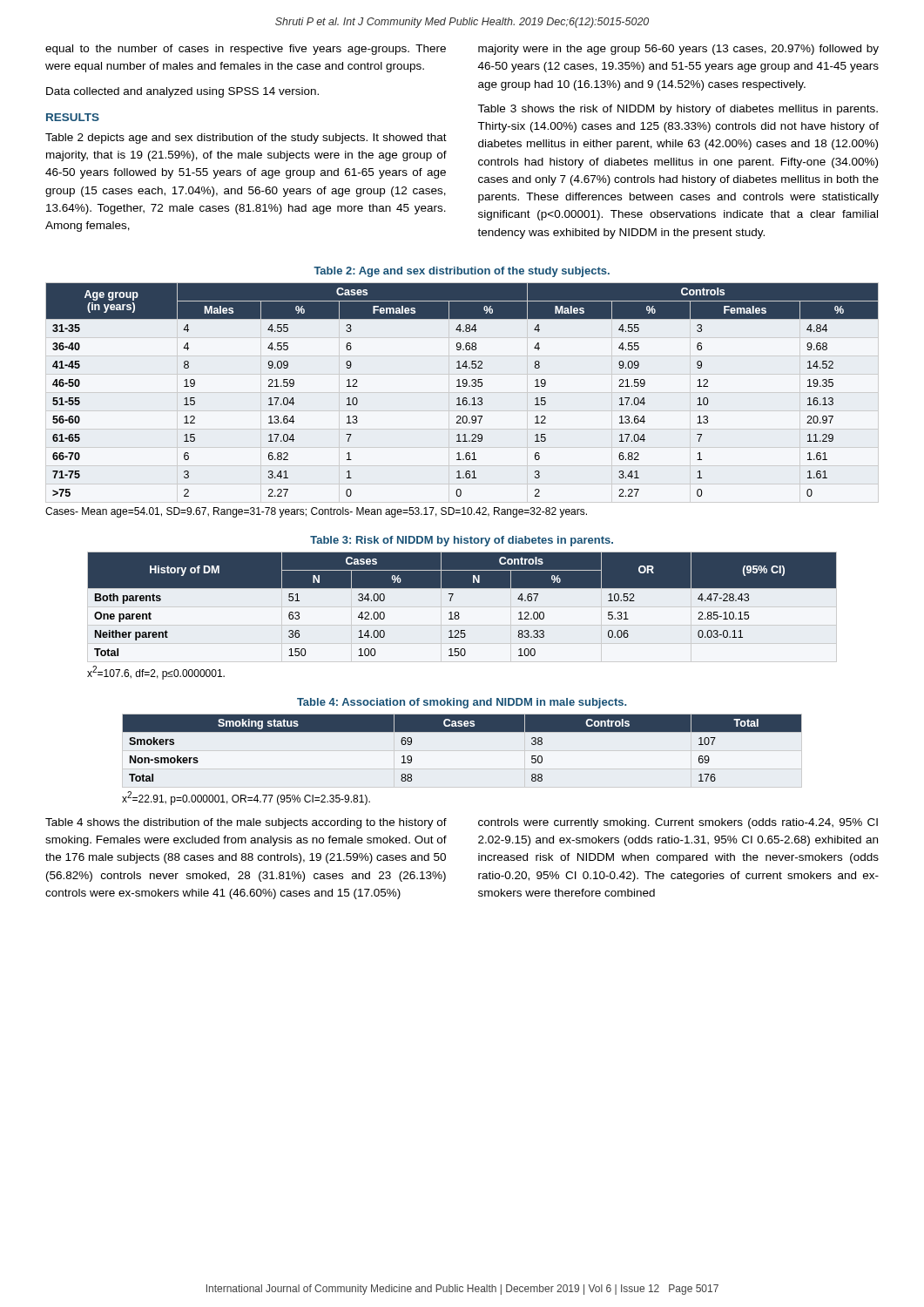Locate the text block with the text "majority were in the age group 56-60 years"

pyautogui.click(x=678, y=141)
